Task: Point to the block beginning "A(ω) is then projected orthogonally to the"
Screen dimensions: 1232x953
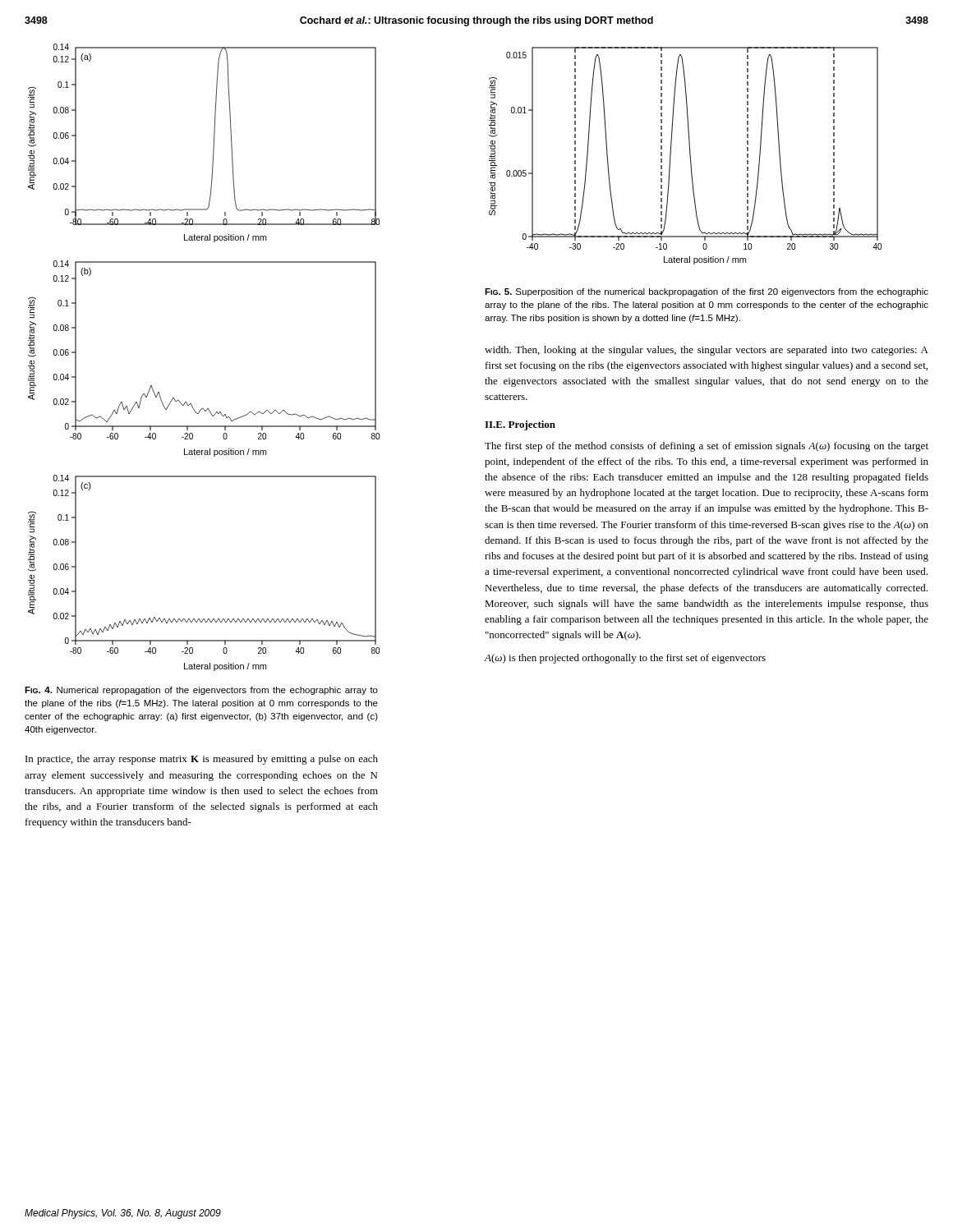Action: coord(625,657)
